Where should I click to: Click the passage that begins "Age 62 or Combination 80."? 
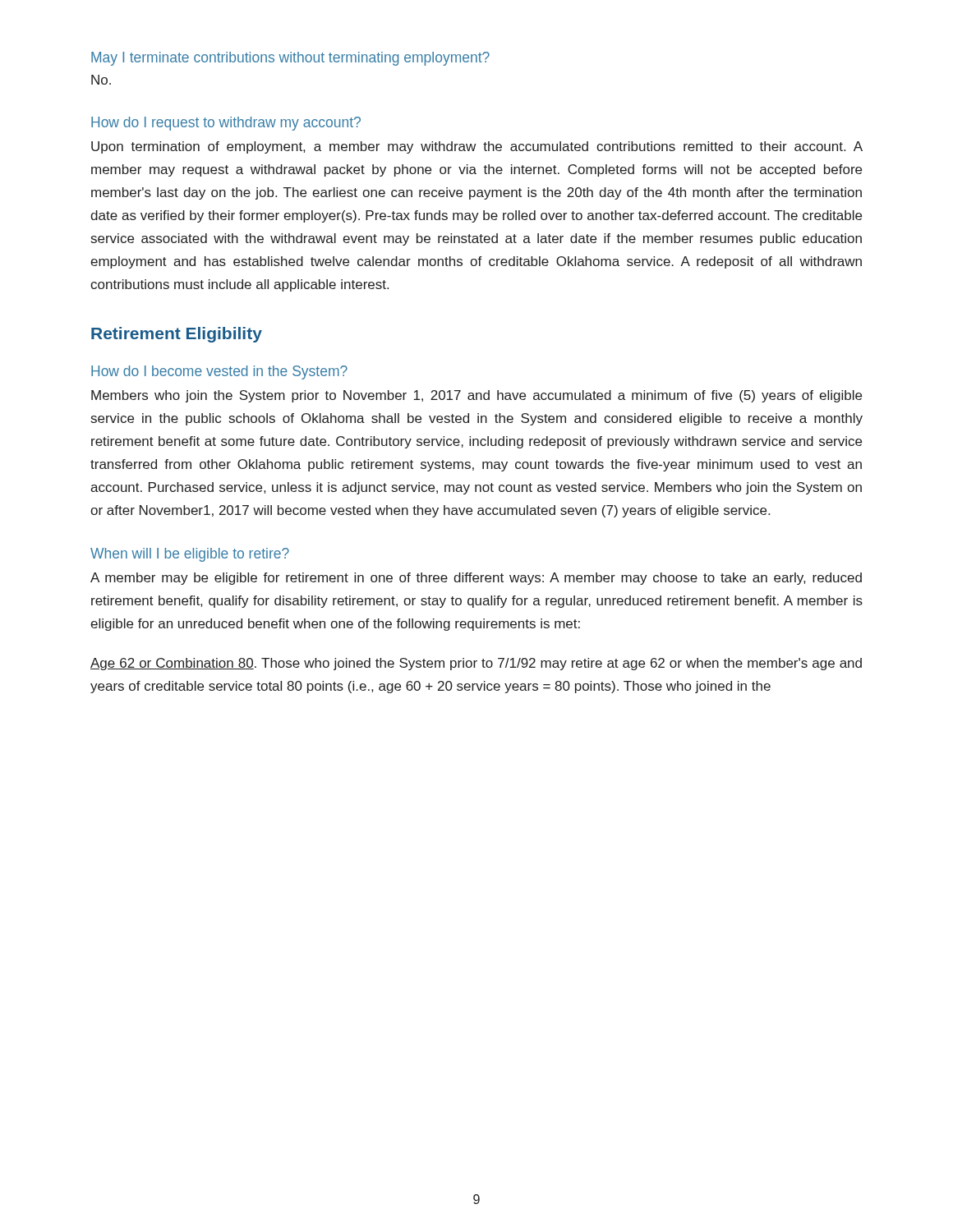[476, 675]
